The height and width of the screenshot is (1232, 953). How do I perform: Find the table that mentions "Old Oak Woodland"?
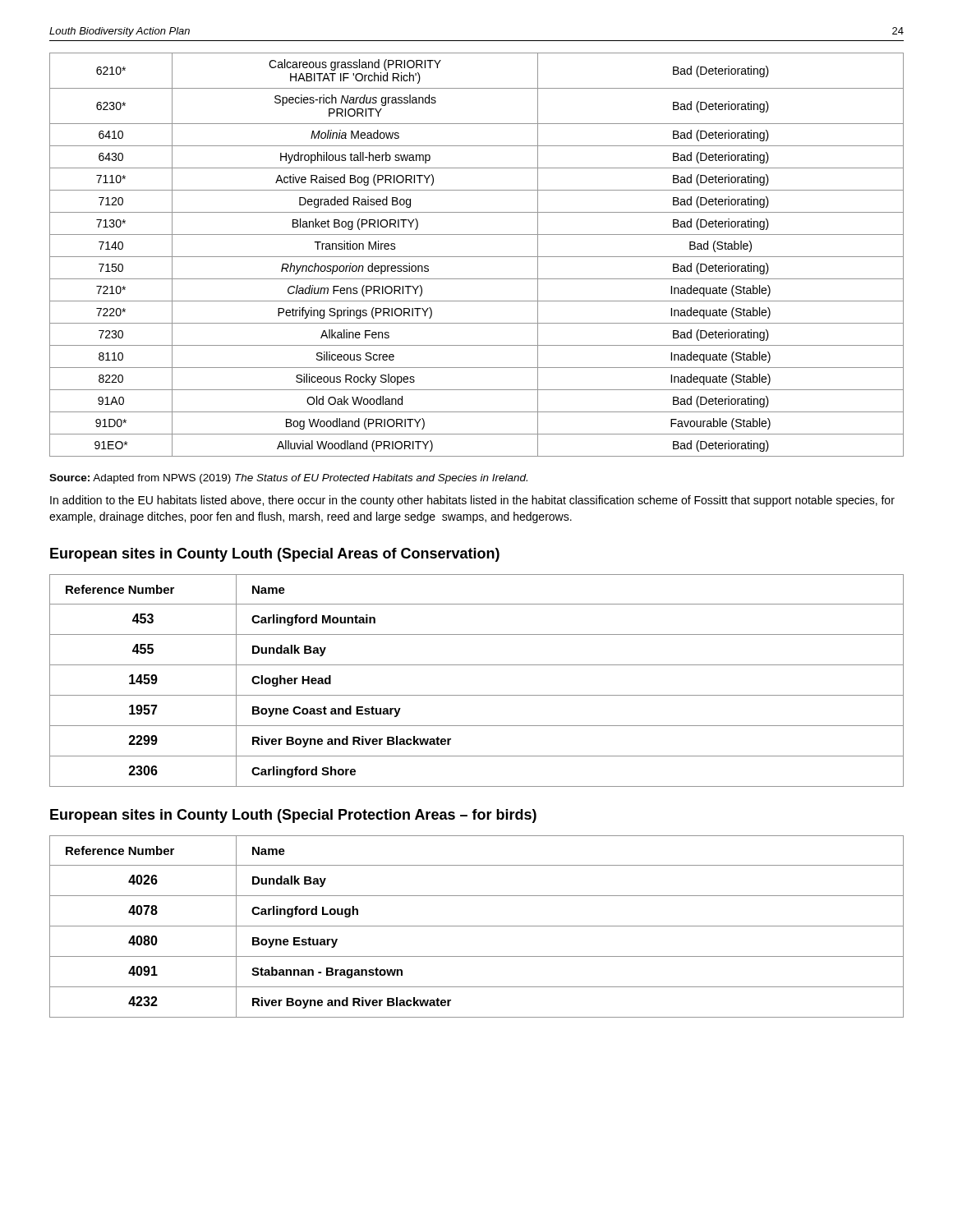476,255
